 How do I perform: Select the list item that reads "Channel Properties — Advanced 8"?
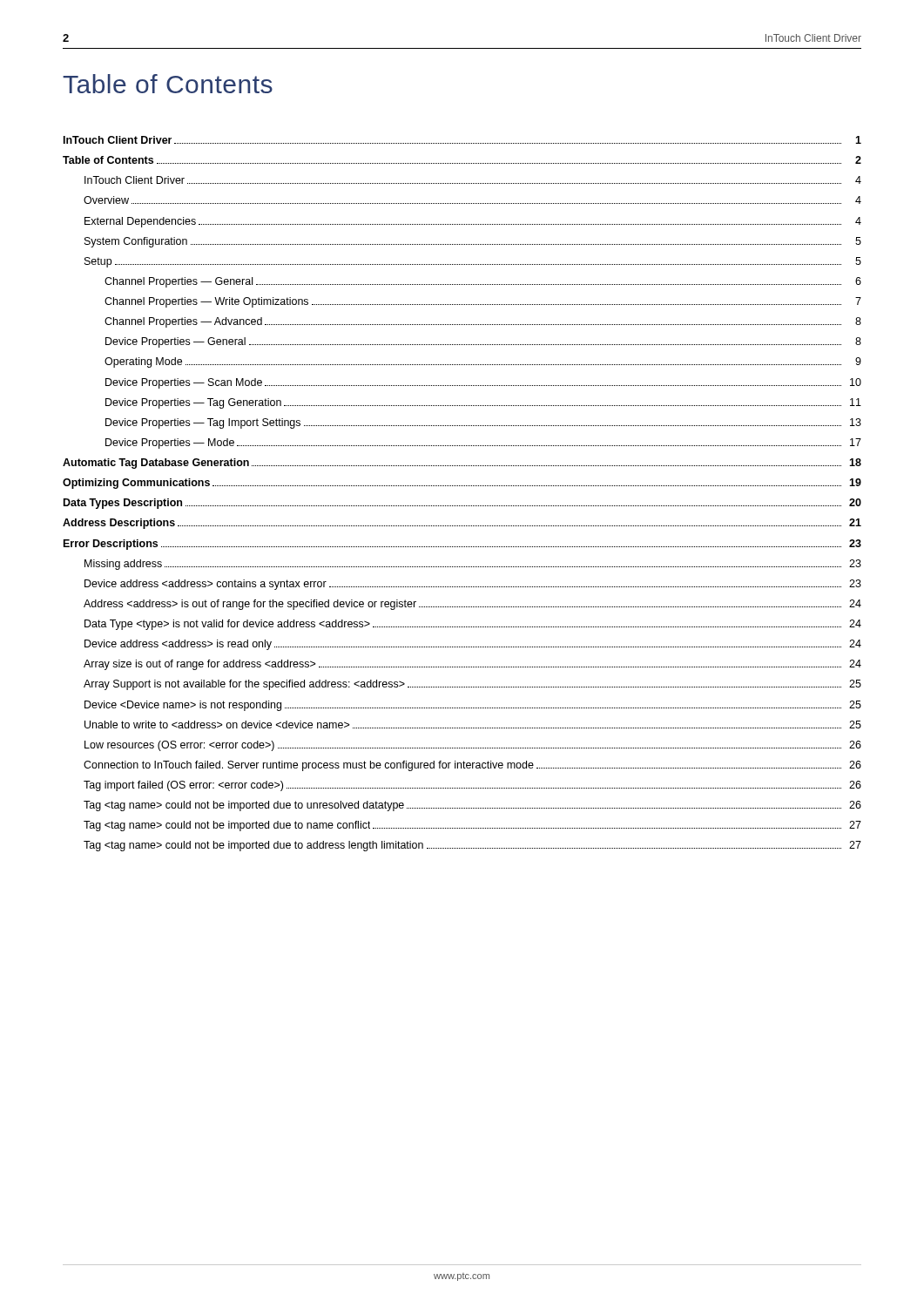pos(462,322)
